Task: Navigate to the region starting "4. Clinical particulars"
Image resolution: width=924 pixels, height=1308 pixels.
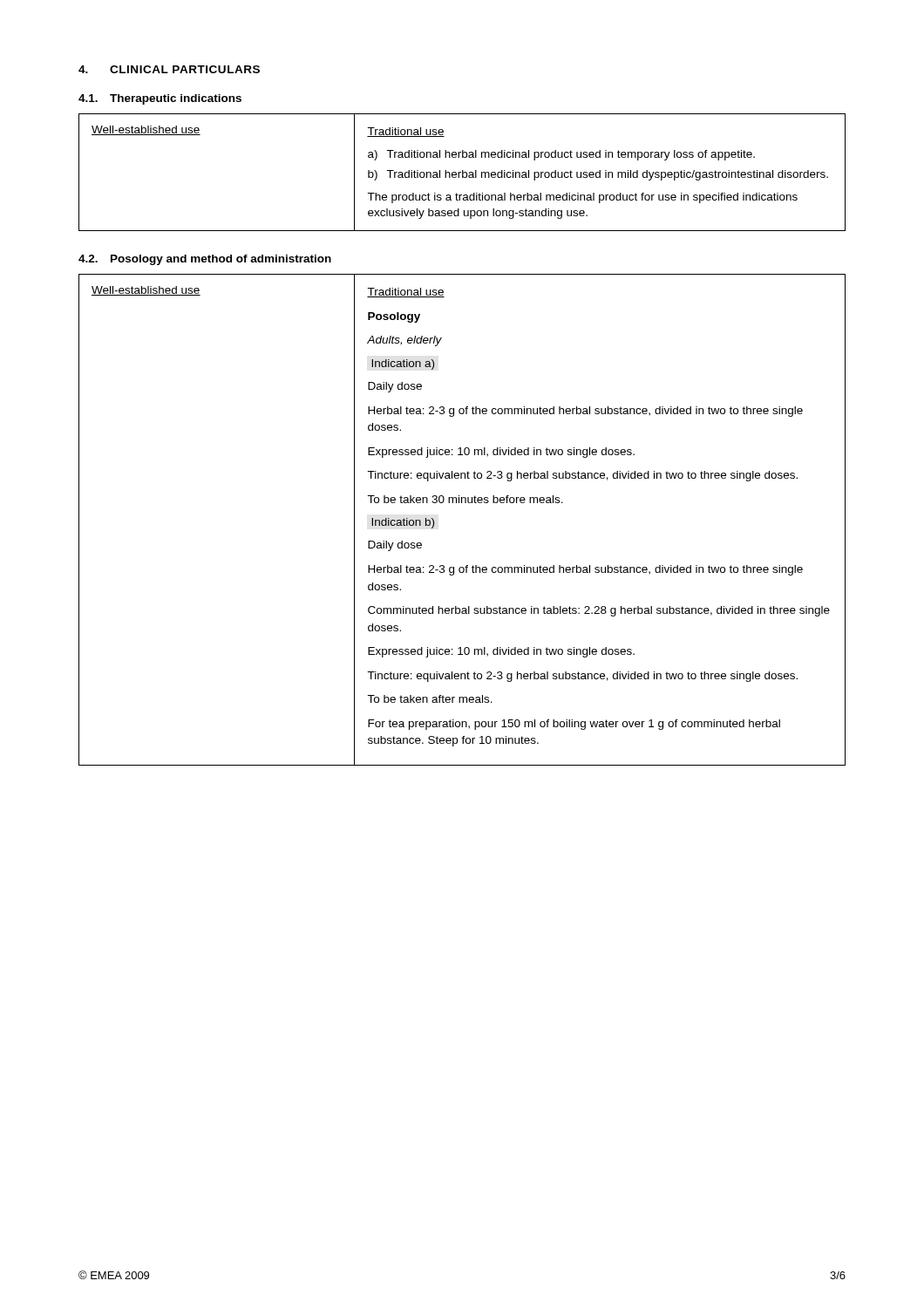Action: click(170, 69)
